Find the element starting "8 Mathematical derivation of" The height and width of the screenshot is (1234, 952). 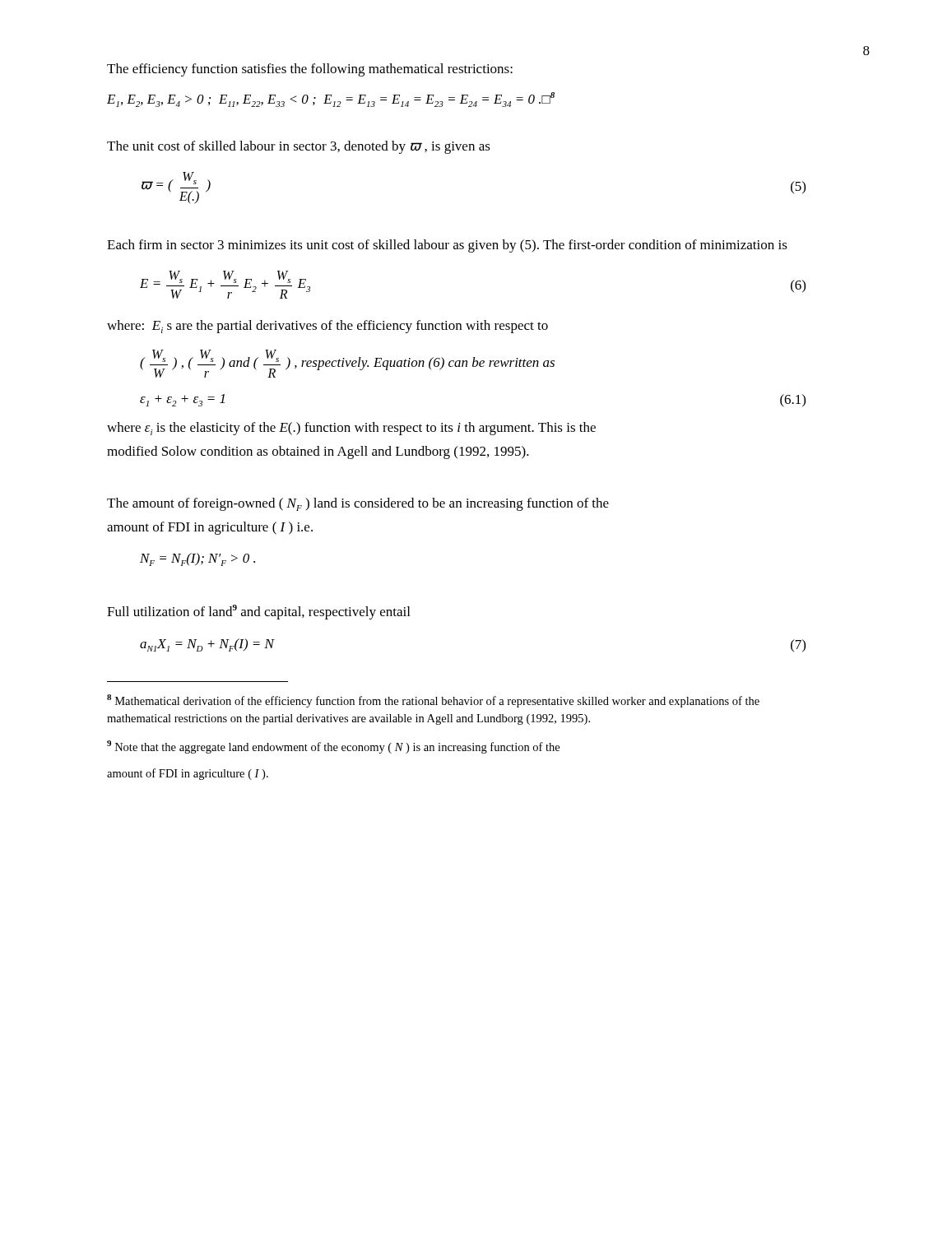[x=433, y=708]
